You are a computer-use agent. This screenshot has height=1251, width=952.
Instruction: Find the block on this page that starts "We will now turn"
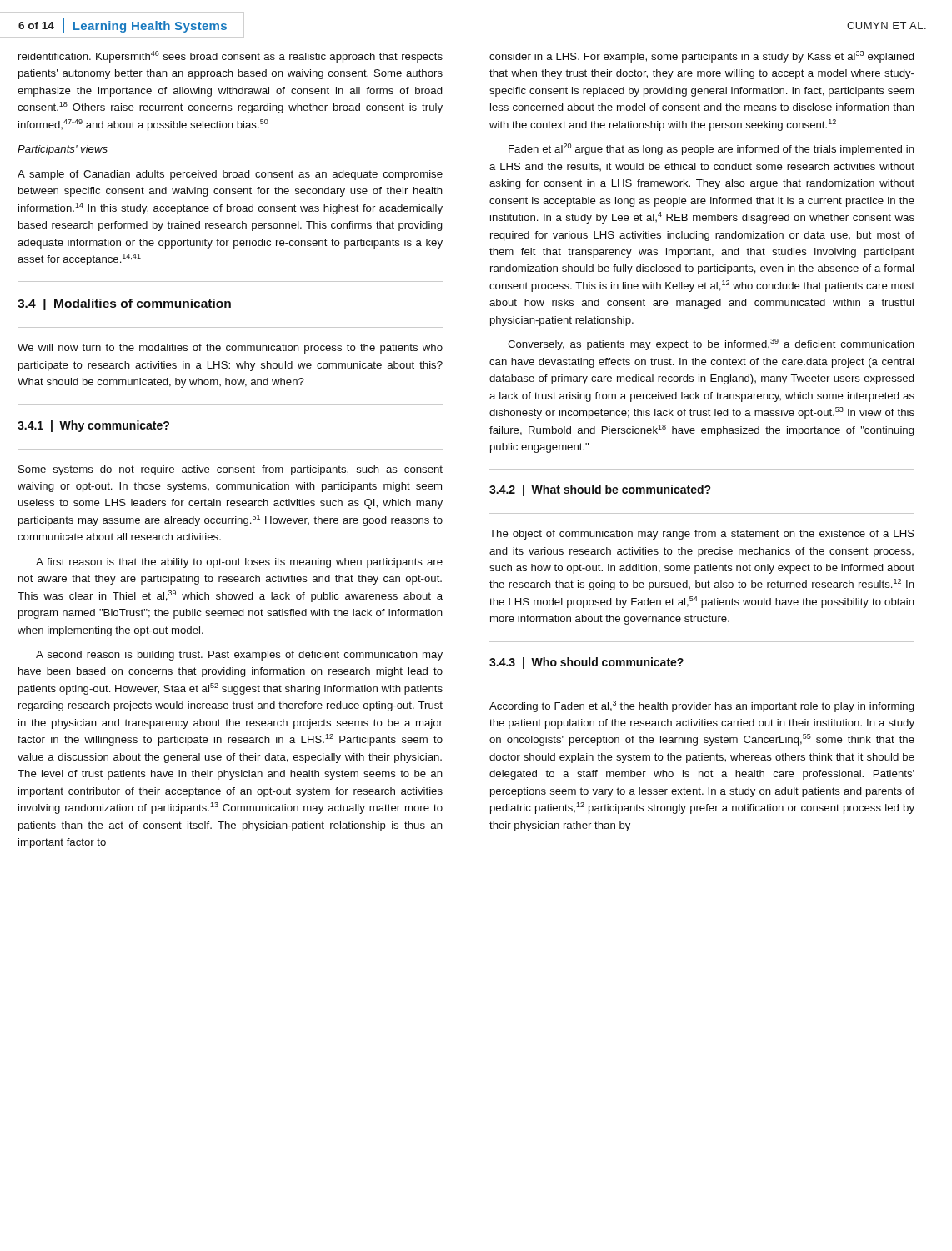pos(230,365)
